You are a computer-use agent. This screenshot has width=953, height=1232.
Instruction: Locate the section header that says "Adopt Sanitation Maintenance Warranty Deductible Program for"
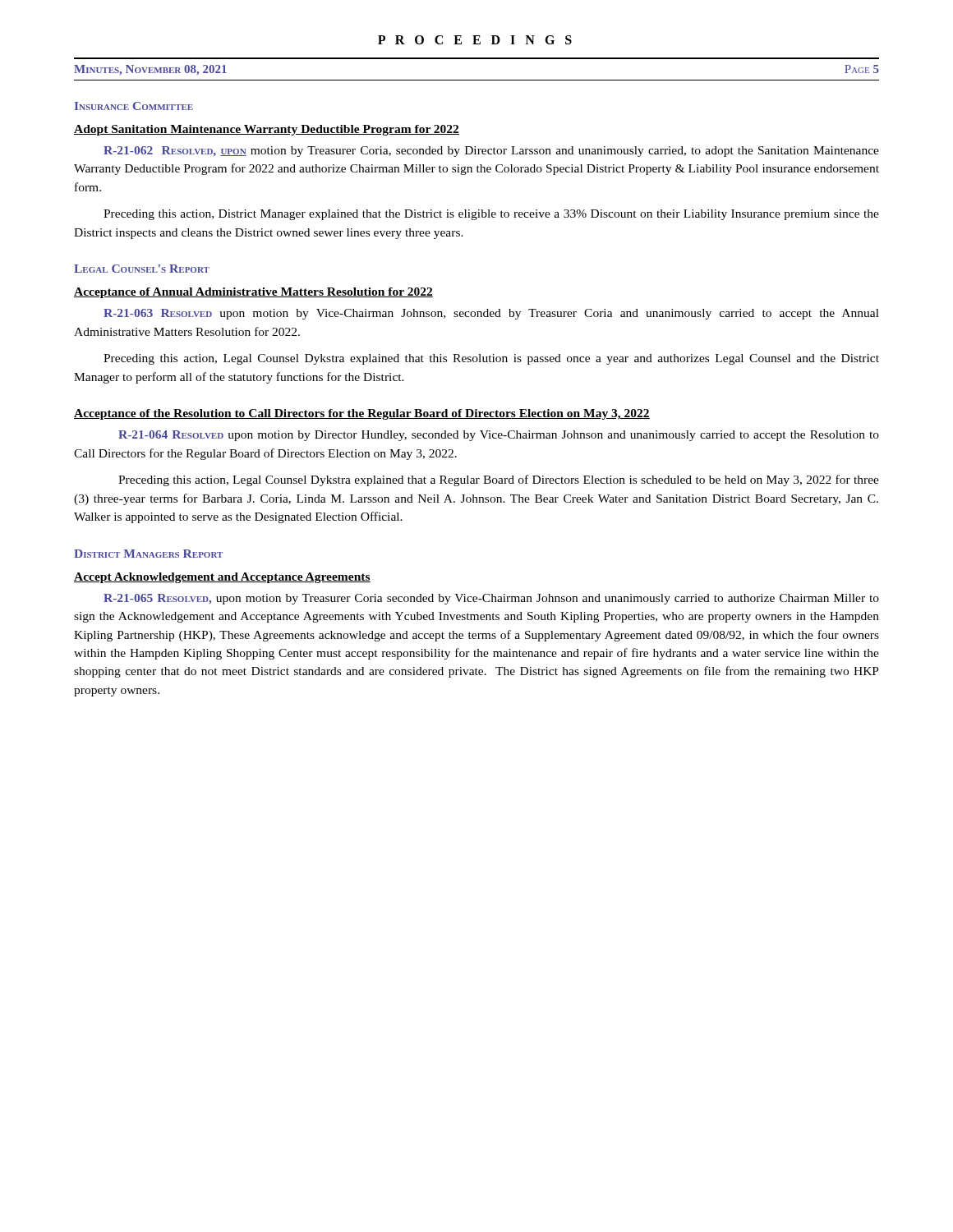[267, 129]
